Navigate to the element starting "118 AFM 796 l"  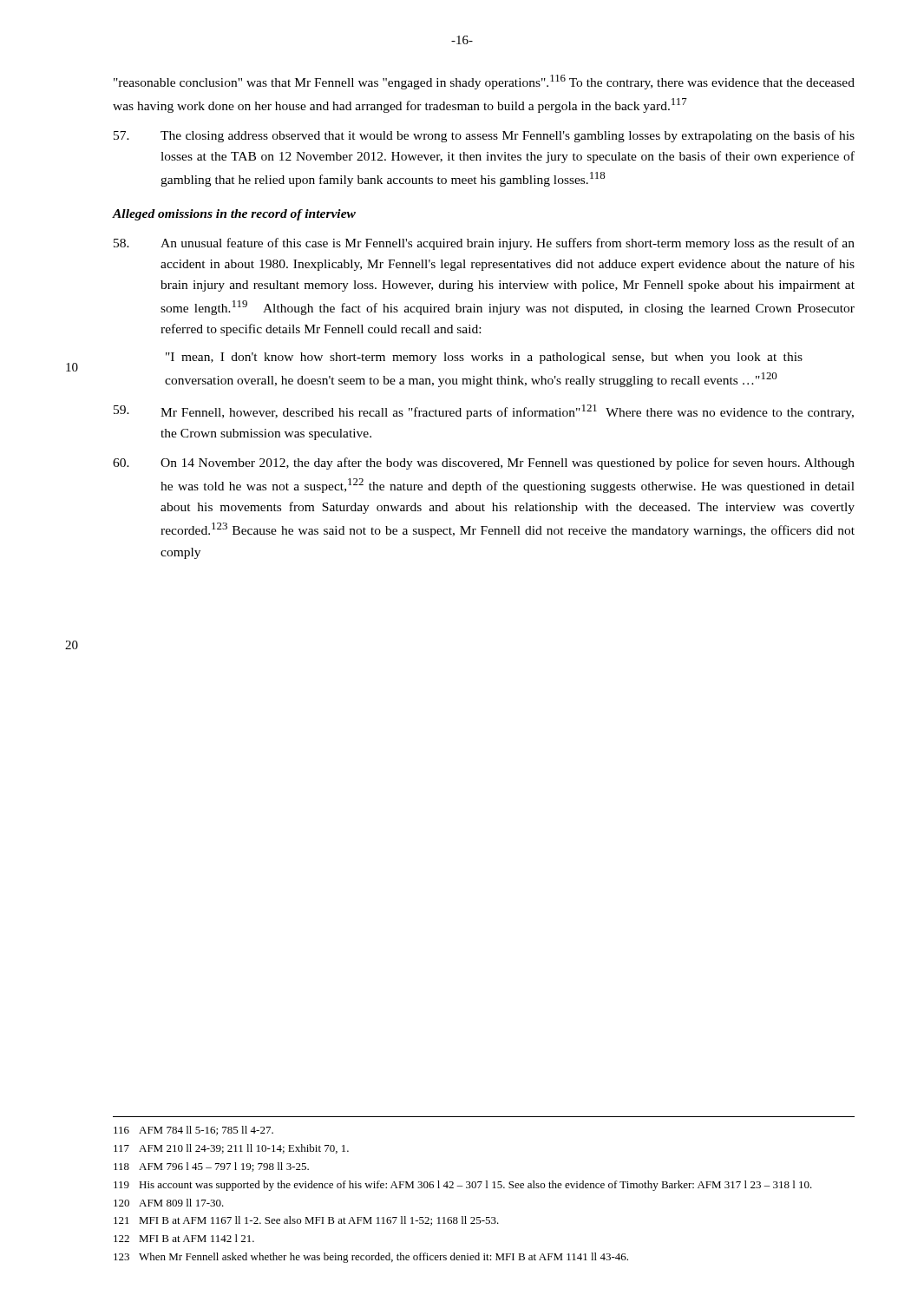coord(211,1167)
